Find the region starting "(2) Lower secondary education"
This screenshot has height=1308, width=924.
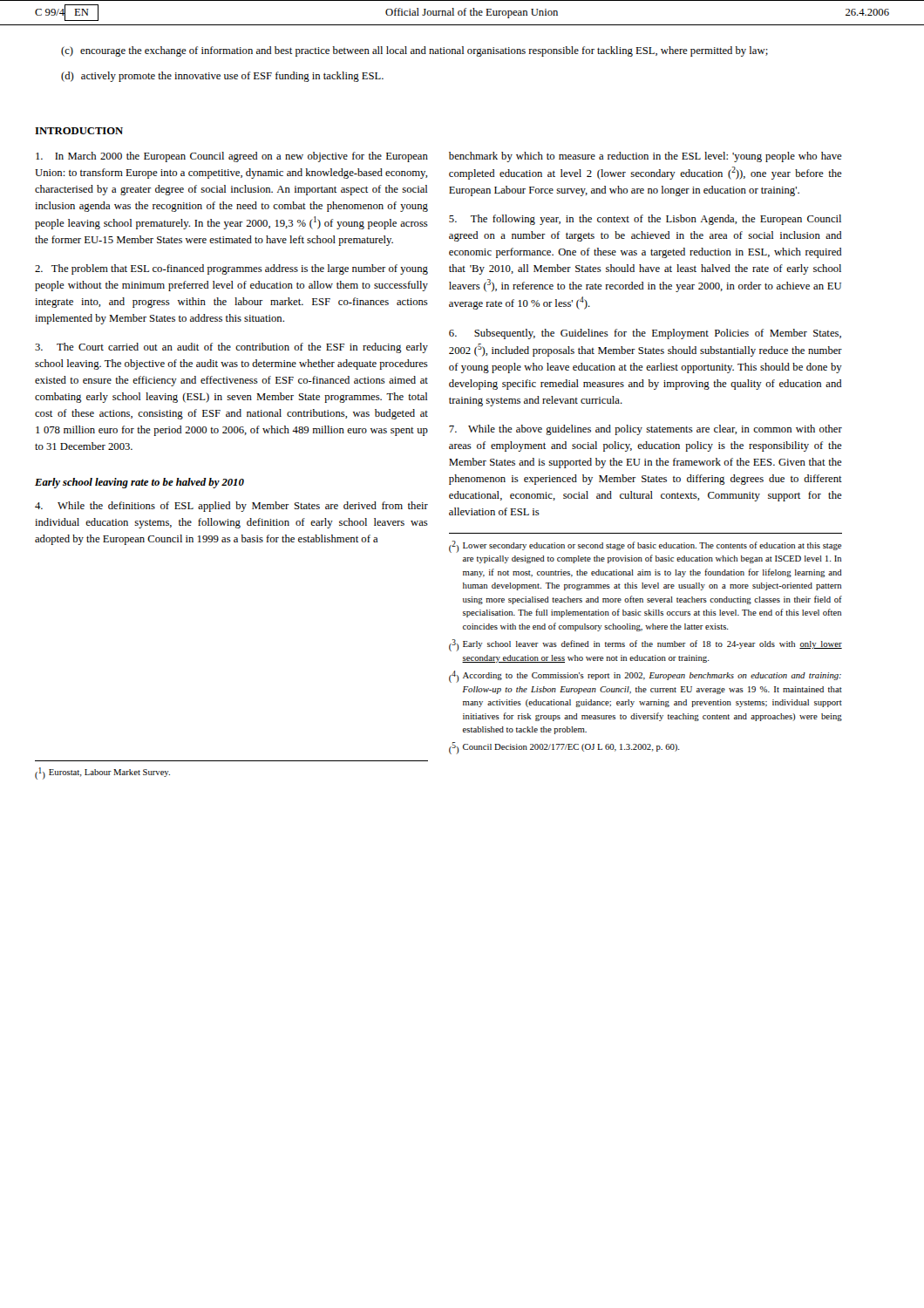click(645, 586)
